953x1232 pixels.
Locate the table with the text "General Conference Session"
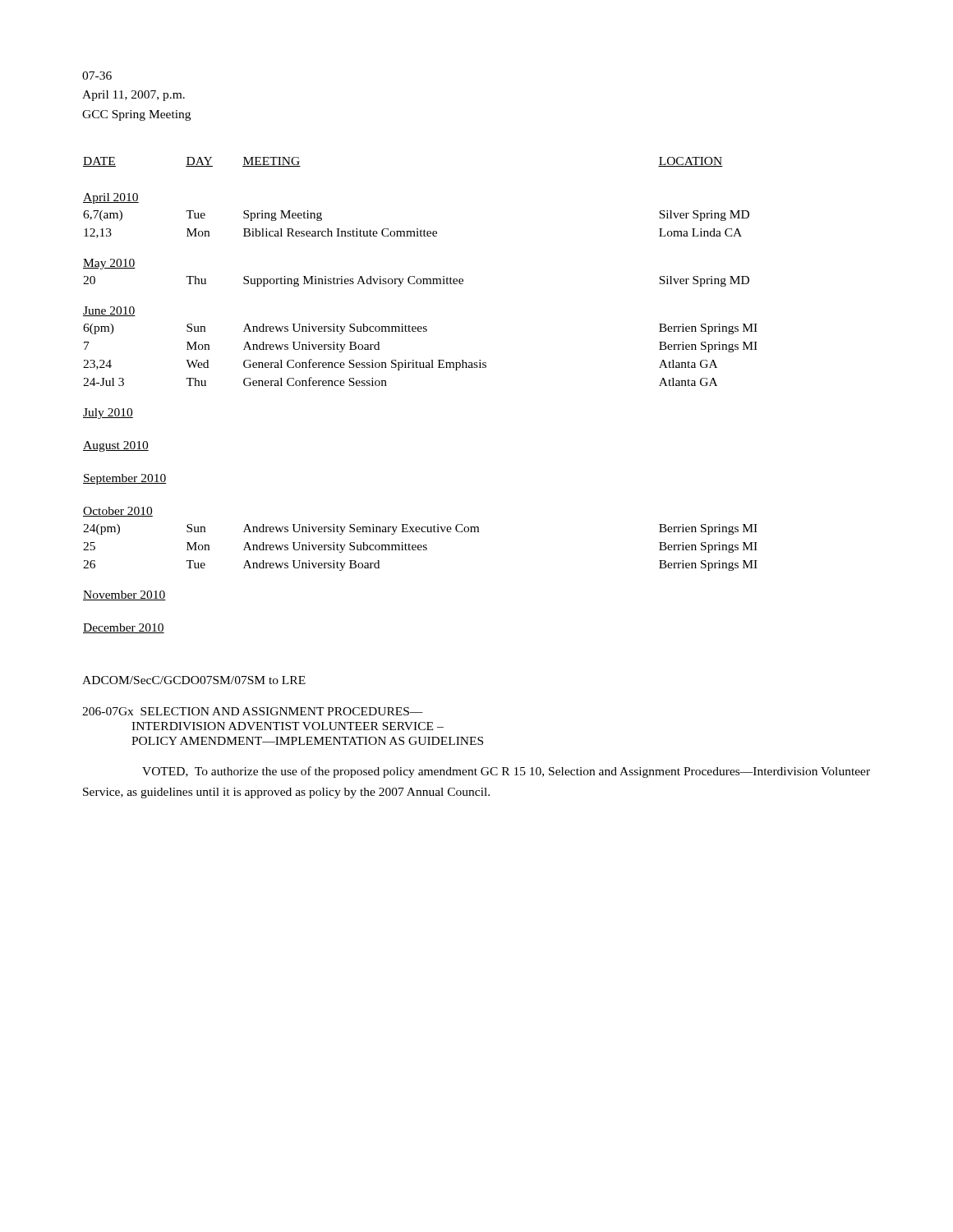[x=476, y=396]
